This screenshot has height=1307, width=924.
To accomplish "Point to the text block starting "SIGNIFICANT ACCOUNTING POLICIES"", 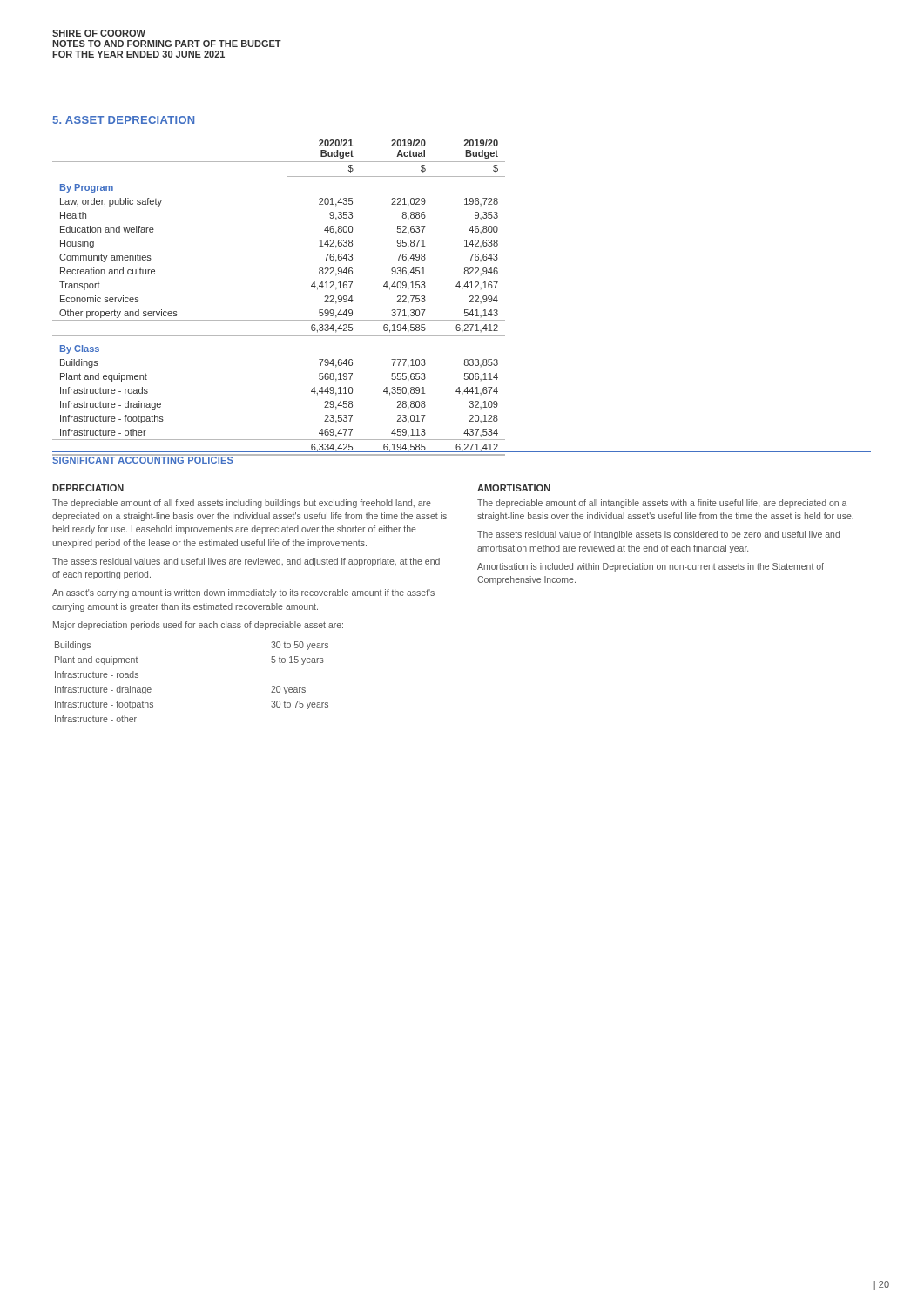I will [143, 460].
